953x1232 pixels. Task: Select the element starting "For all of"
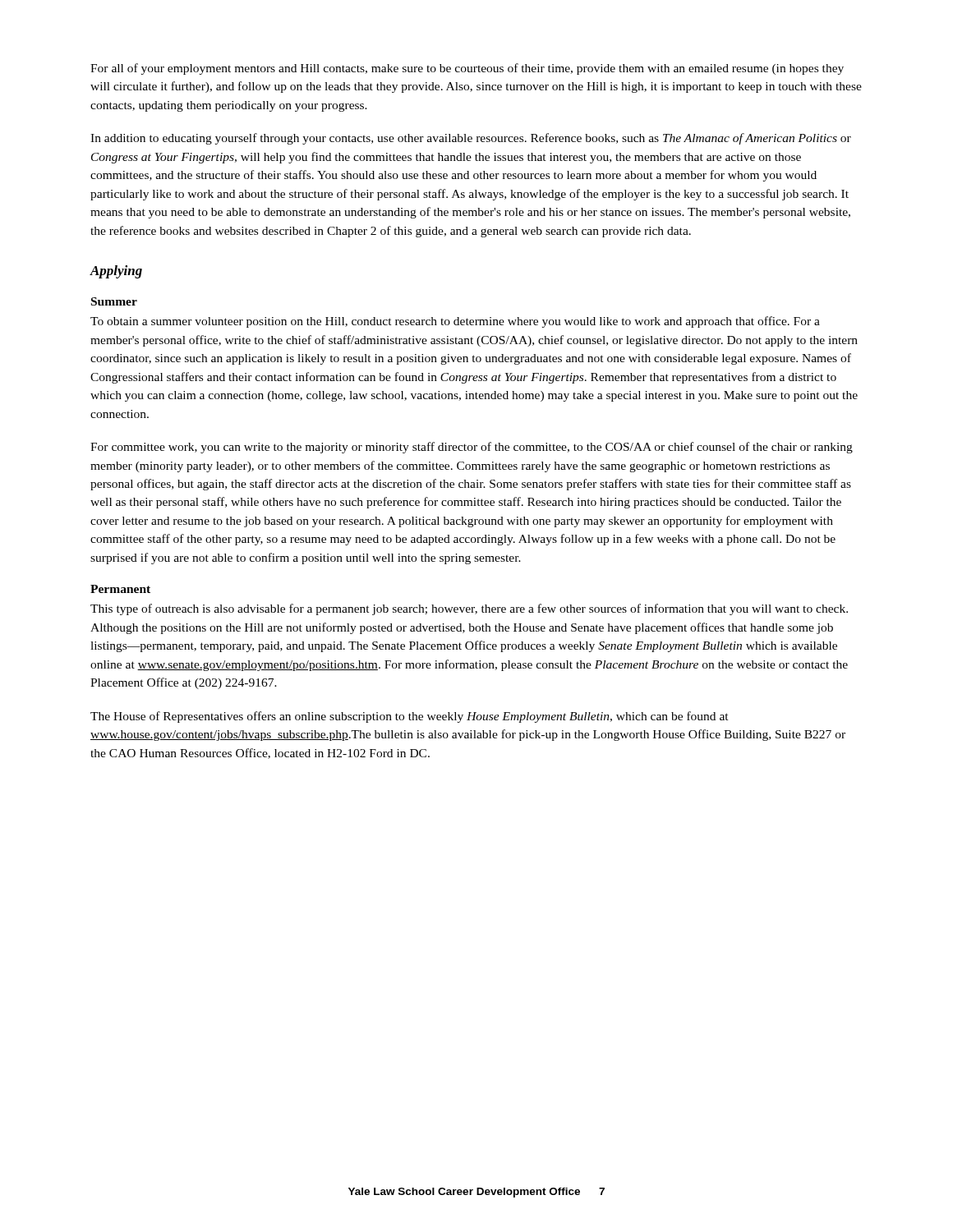click(476, 86)
